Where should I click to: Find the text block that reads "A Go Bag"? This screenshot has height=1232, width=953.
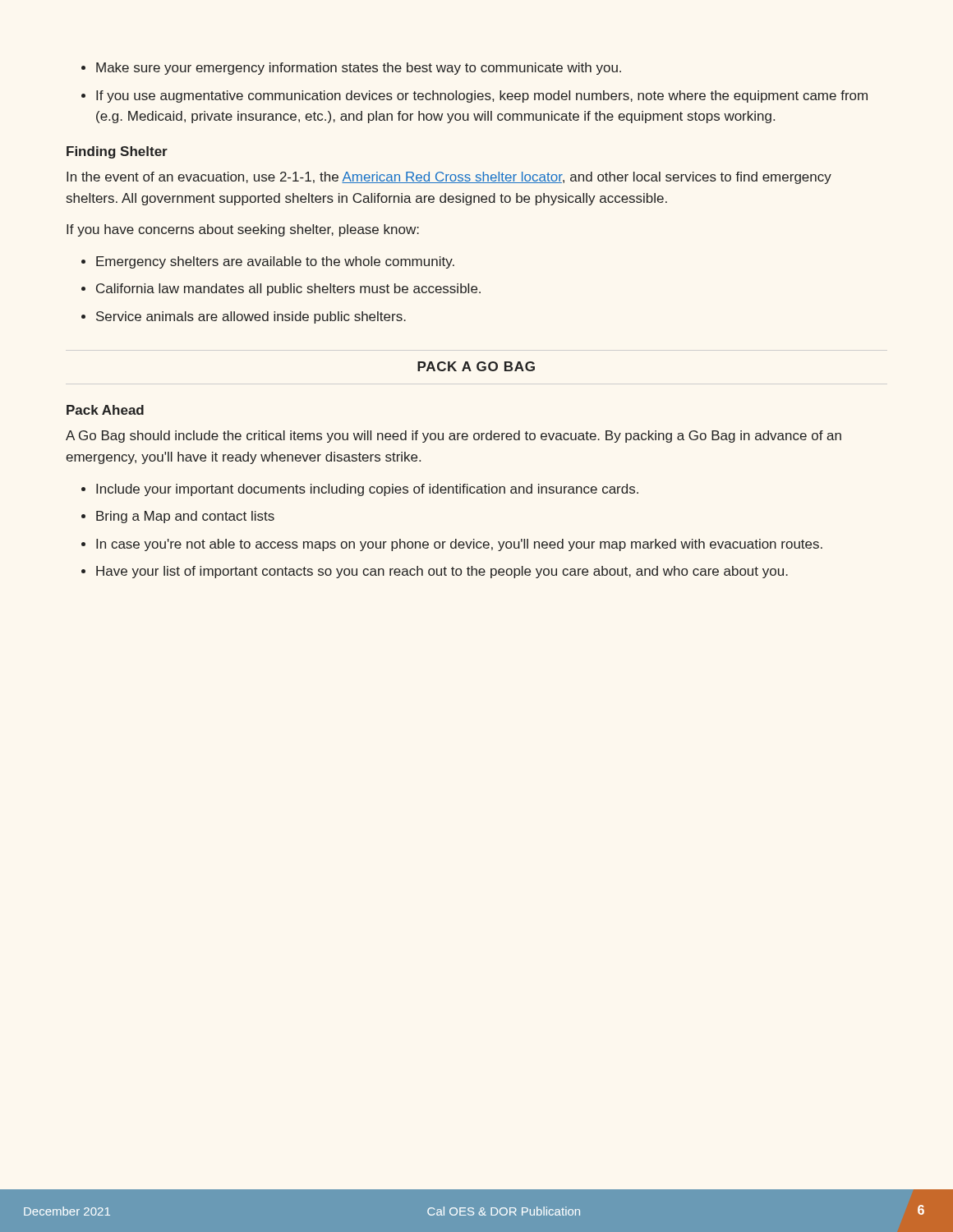pyautogui.click(x=454, y=447)
